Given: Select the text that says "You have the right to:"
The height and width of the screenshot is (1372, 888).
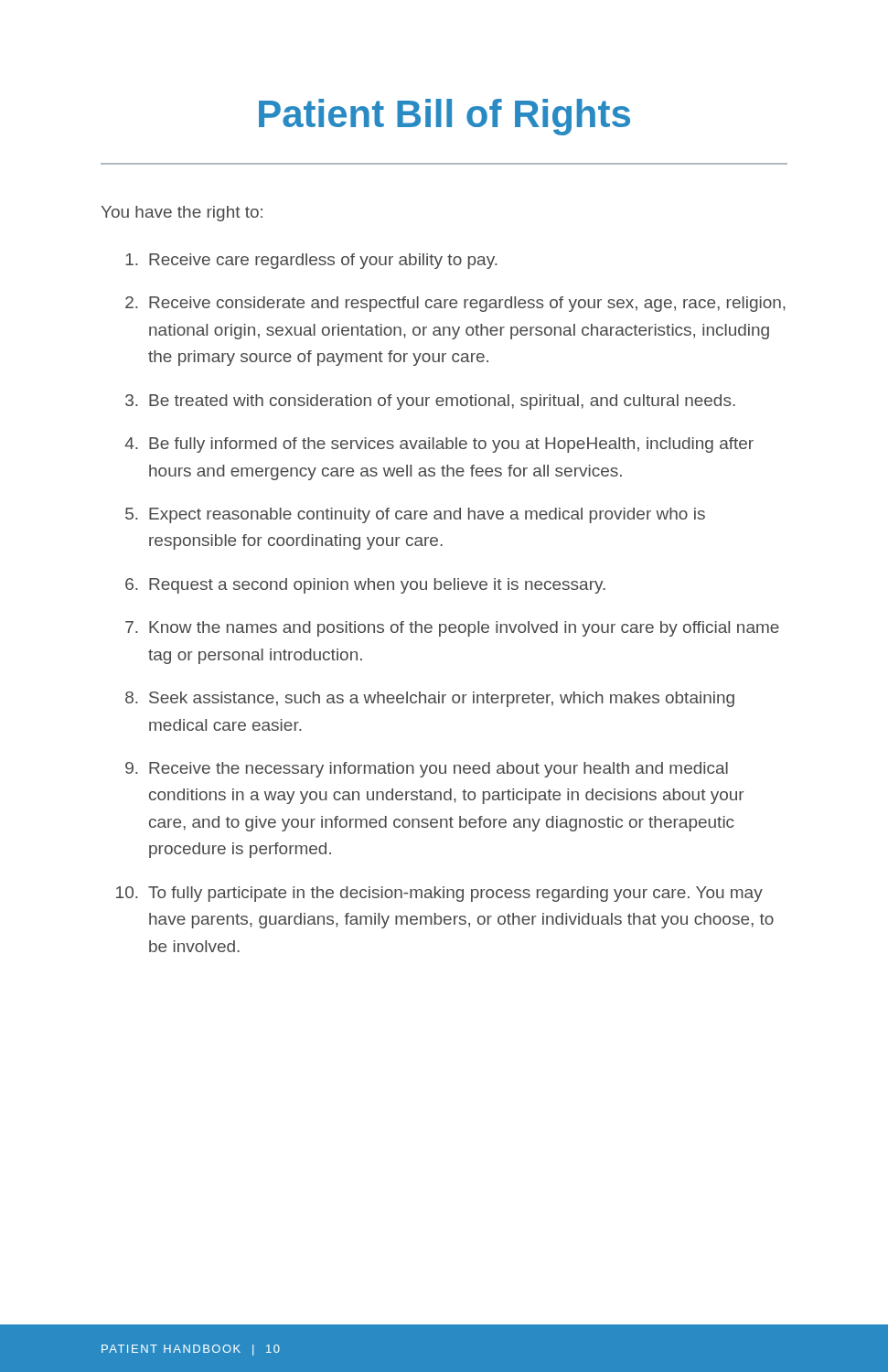Looking at the screenshot, I should [x=182, y=212].
